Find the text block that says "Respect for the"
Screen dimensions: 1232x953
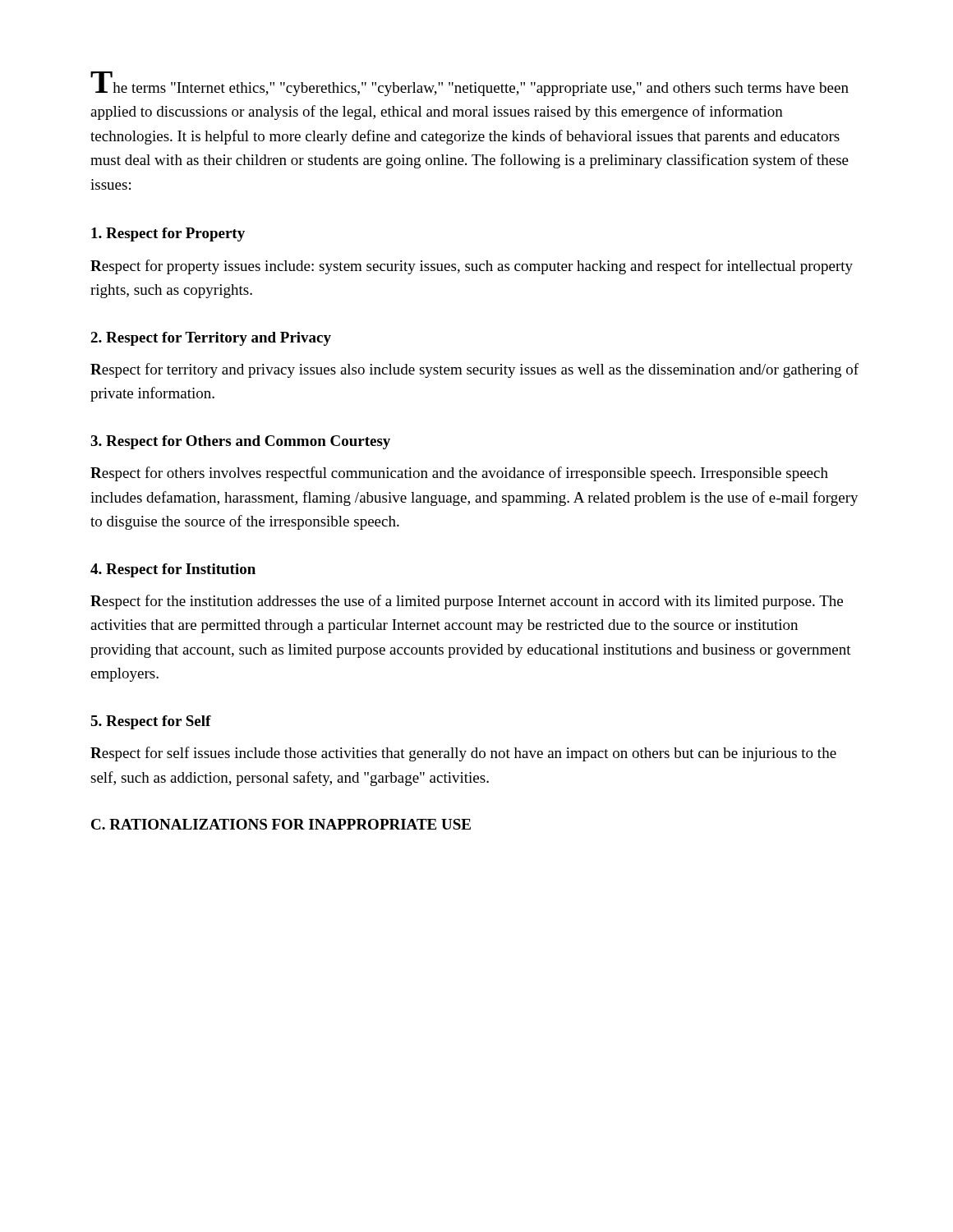coord(471,637)
